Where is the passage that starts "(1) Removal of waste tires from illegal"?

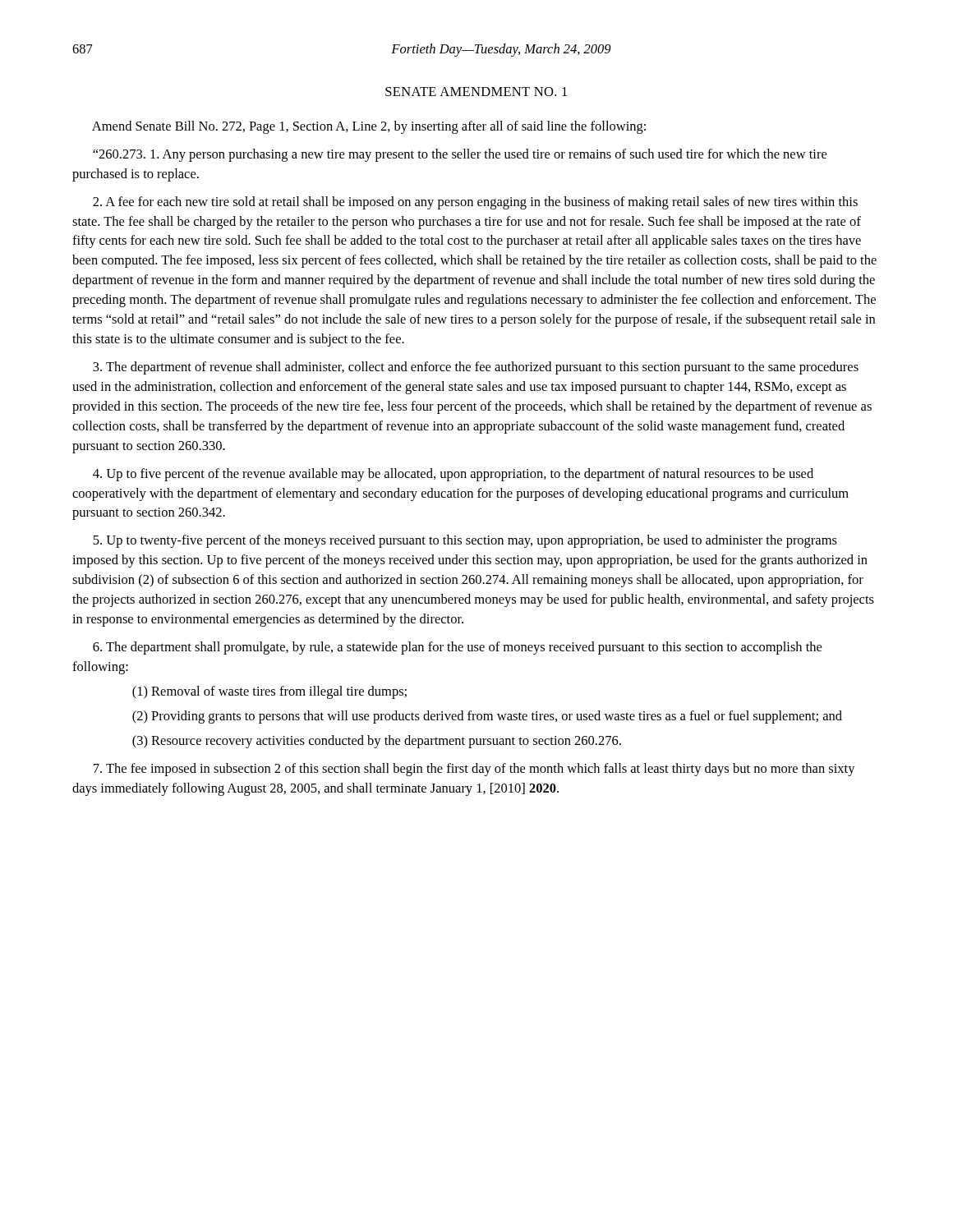tap(260, 691)
